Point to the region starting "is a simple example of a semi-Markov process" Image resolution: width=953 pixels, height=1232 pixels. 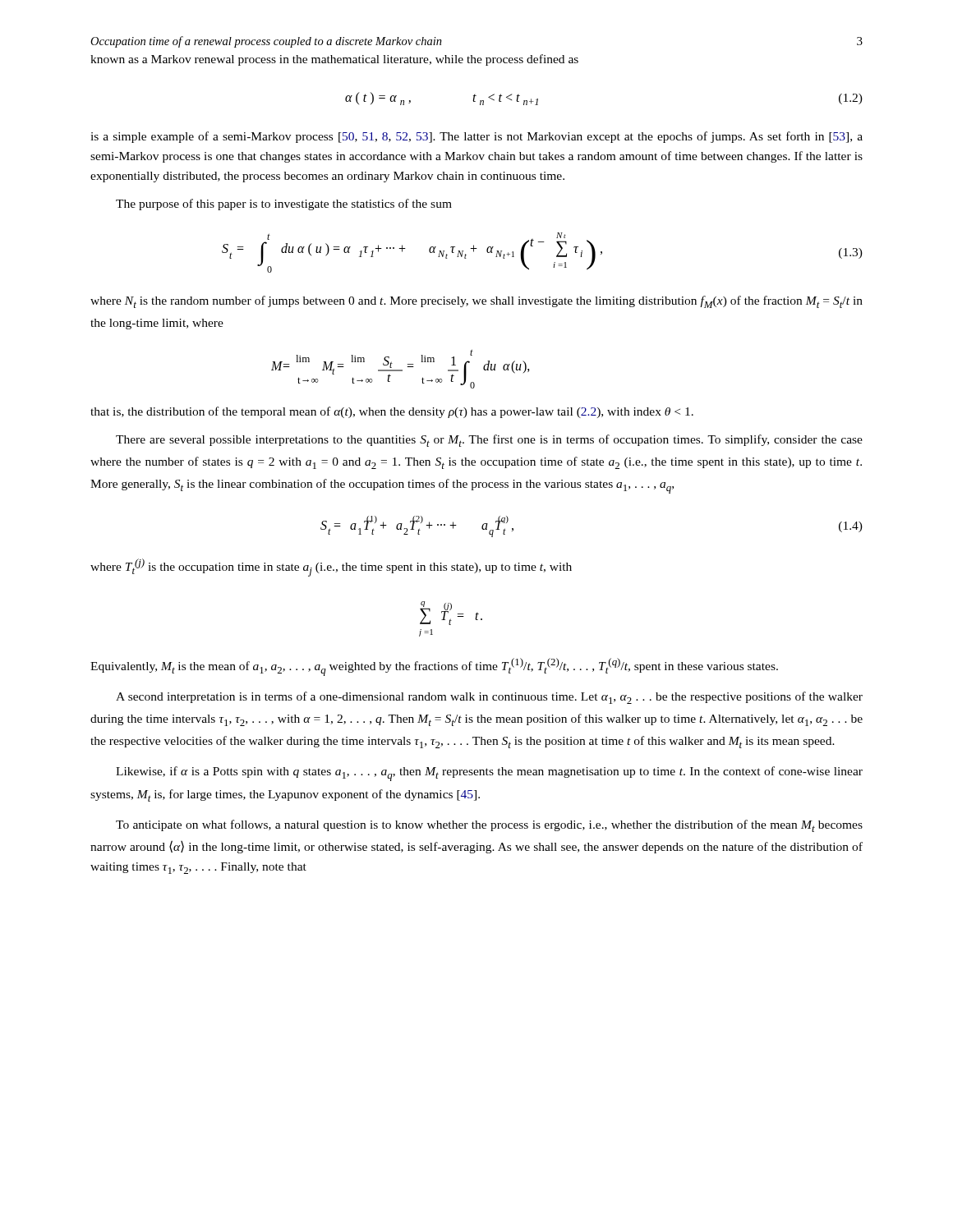click(476, 170)
